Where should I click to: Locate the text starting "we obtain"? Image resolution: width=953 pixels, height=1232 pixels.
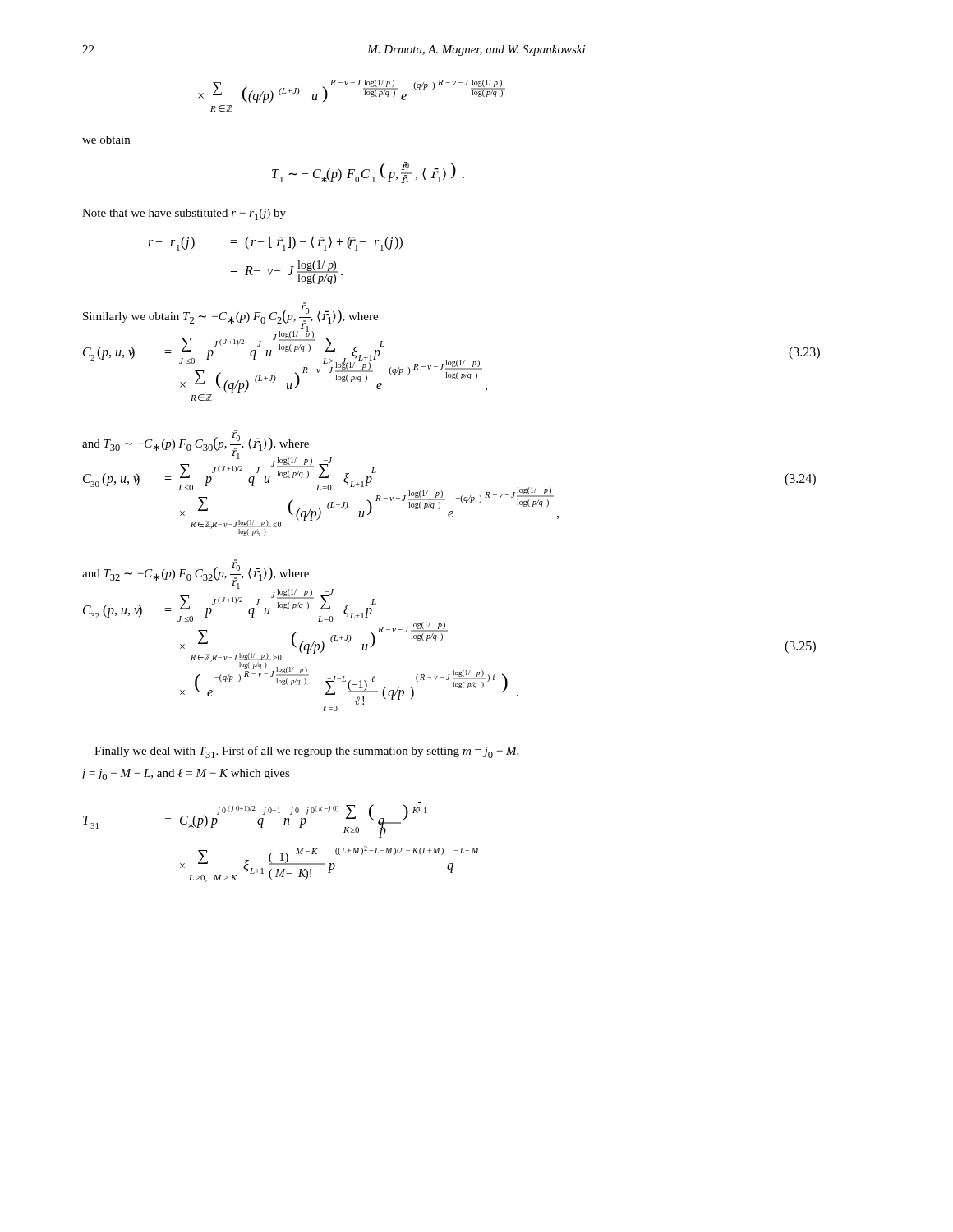tap(106, 140)
